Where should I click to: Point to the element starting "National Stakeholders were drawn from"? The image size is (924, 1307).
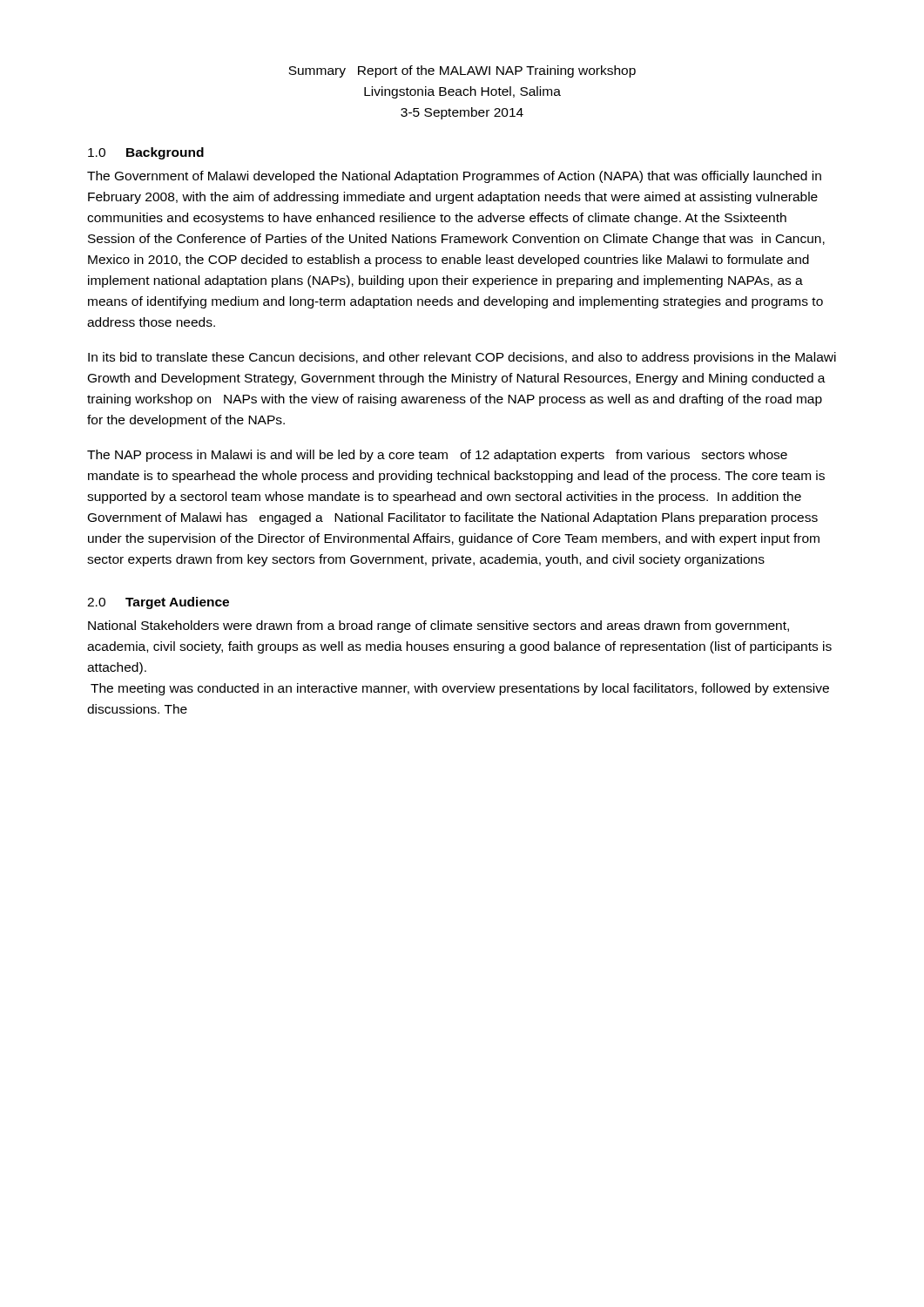click(438, 626)
